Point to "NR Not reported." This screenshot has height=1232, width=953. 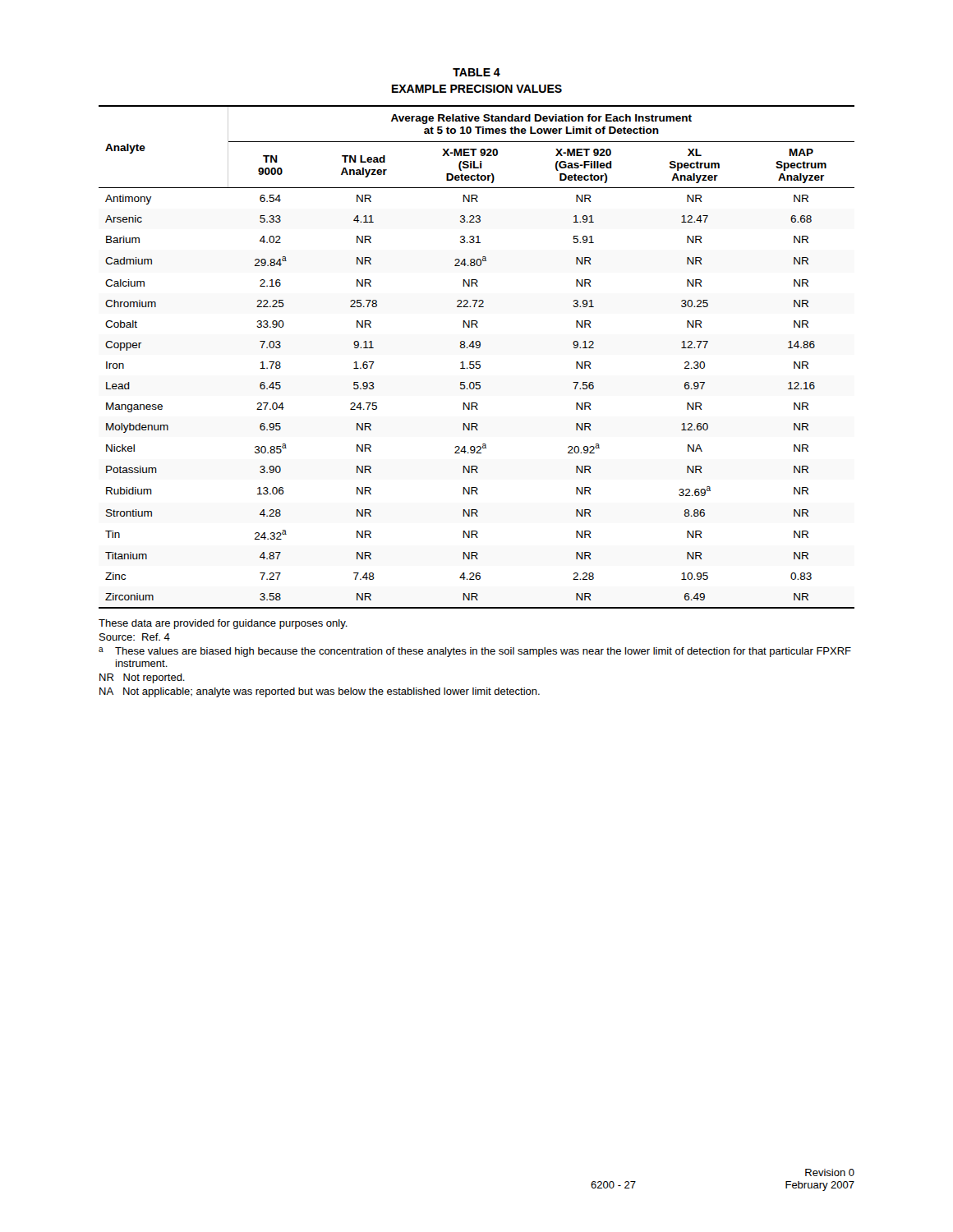142,677
